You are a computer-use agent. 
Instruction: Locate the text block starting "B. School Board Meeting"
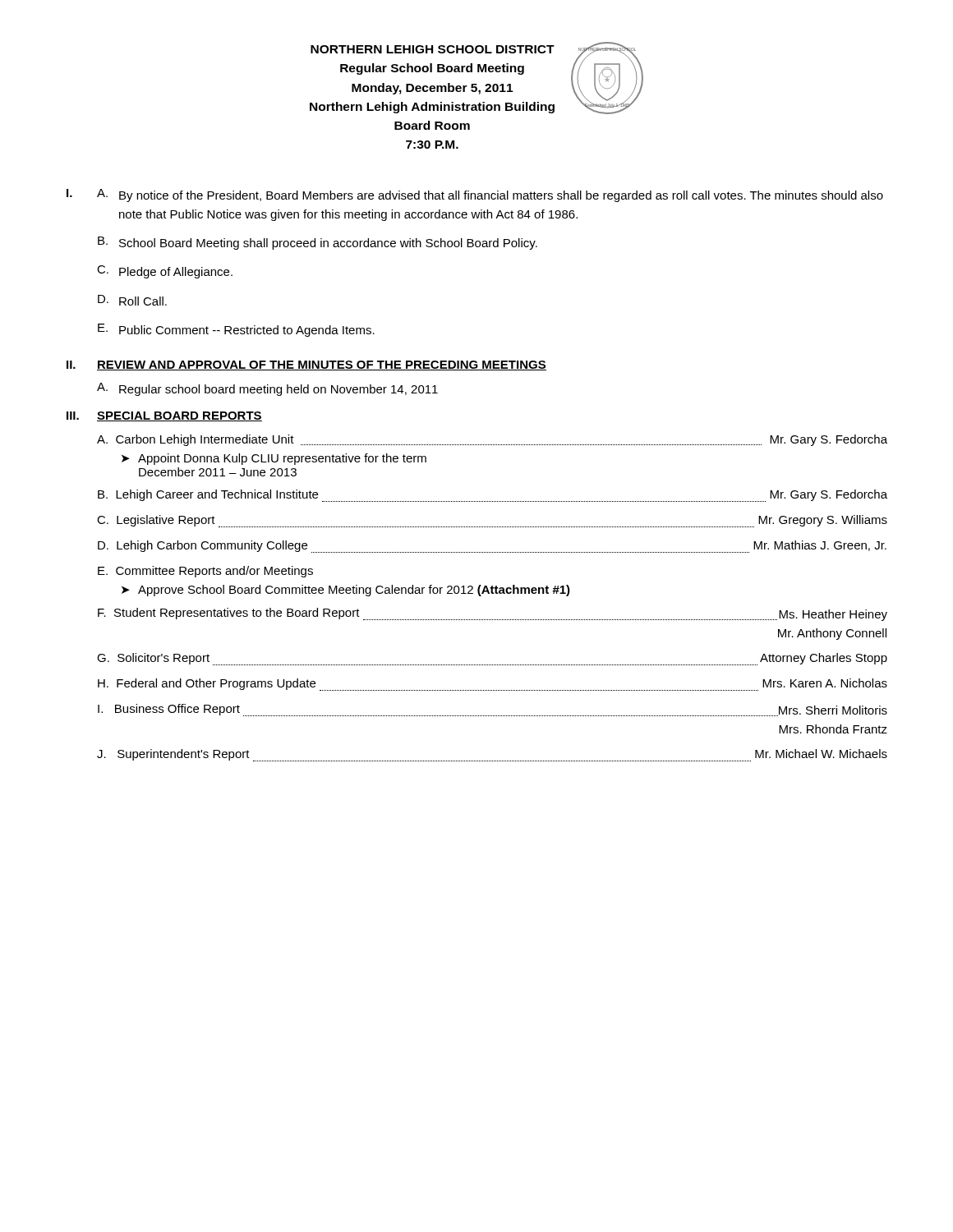point(492,243)
